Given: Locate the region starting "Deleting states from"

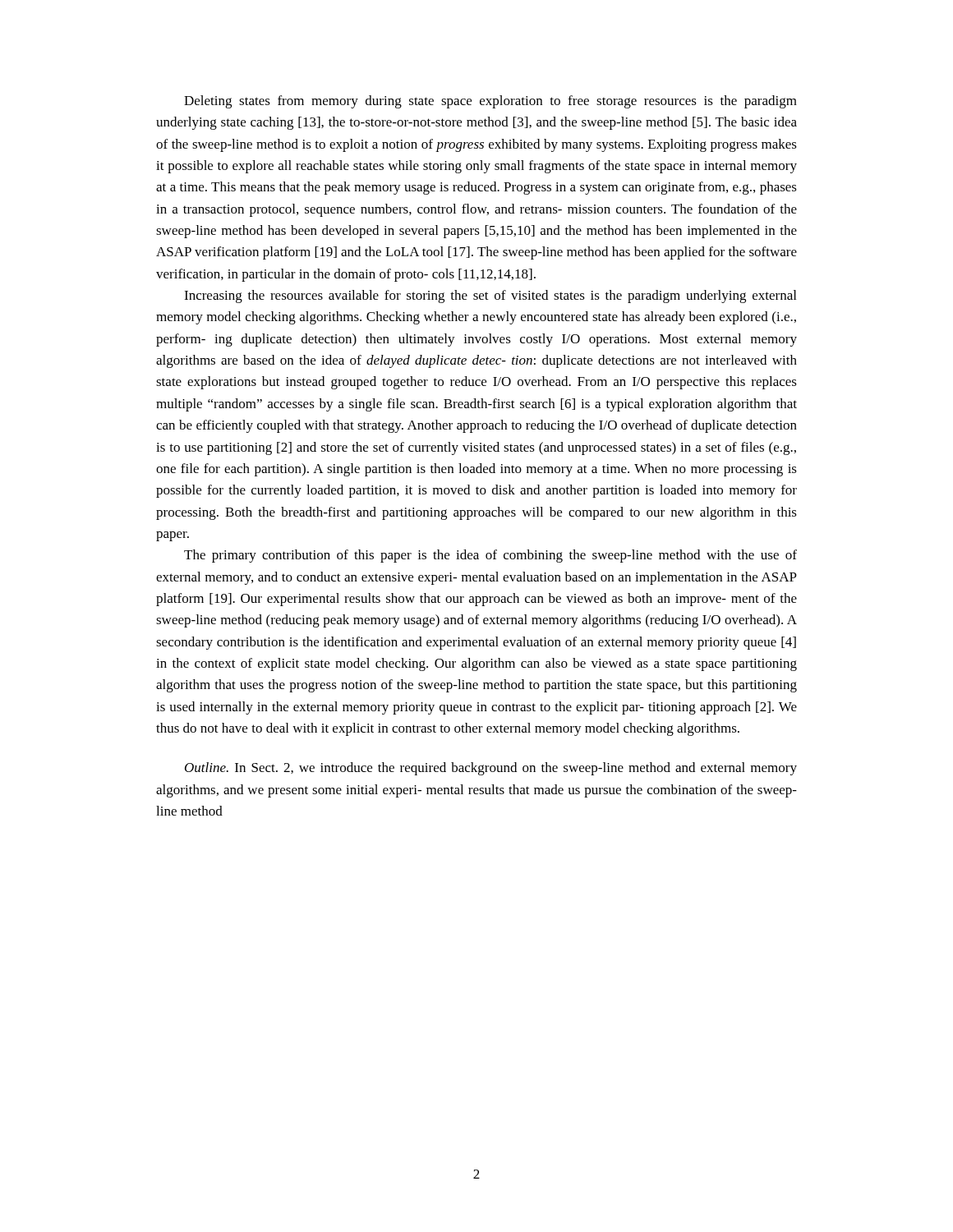Looking at the screenshot, I should click(476, 188).
